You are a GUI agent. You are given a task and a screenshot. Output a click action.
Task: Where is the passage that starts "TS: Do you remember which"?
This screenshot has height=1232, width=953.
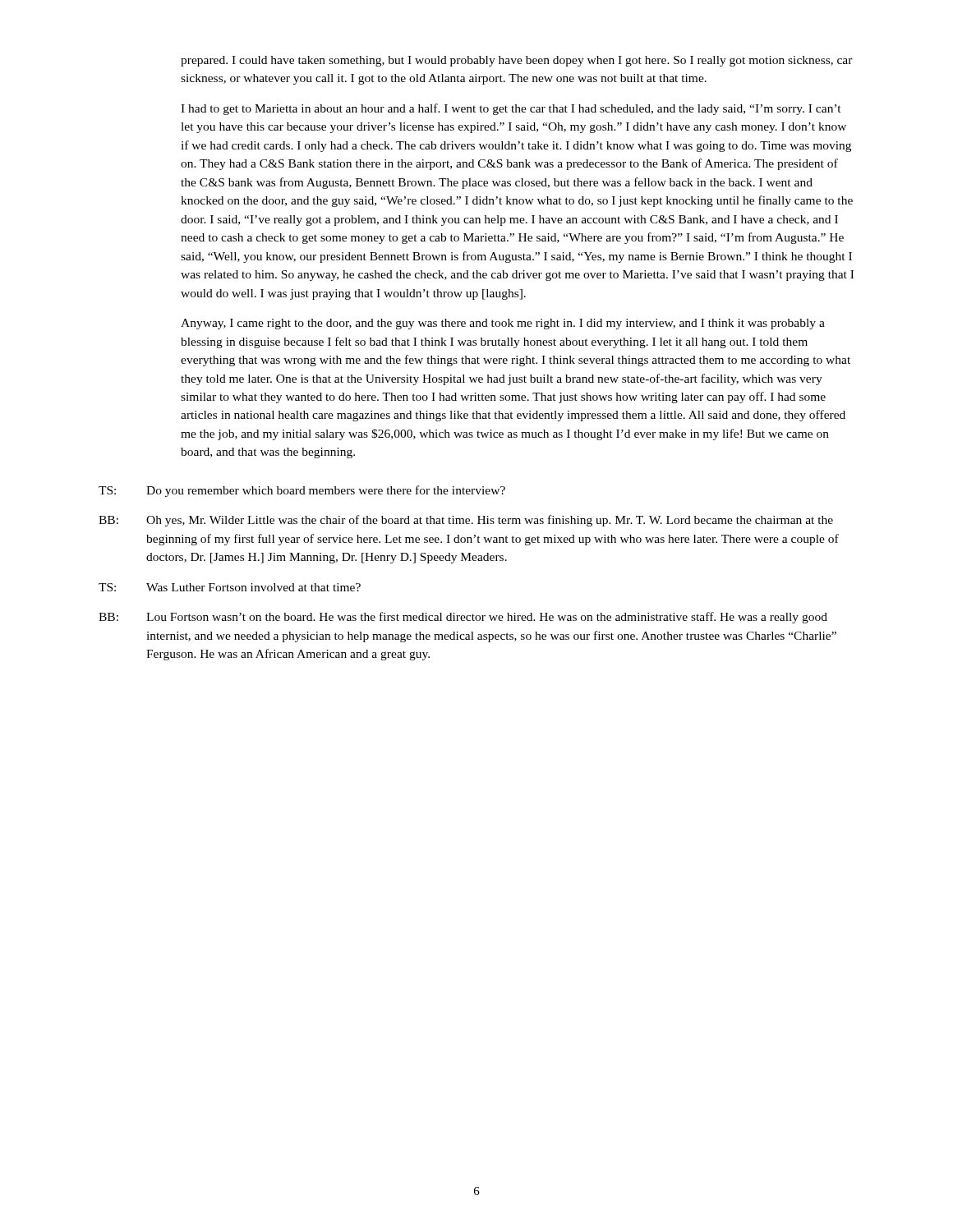click(476, 490)
